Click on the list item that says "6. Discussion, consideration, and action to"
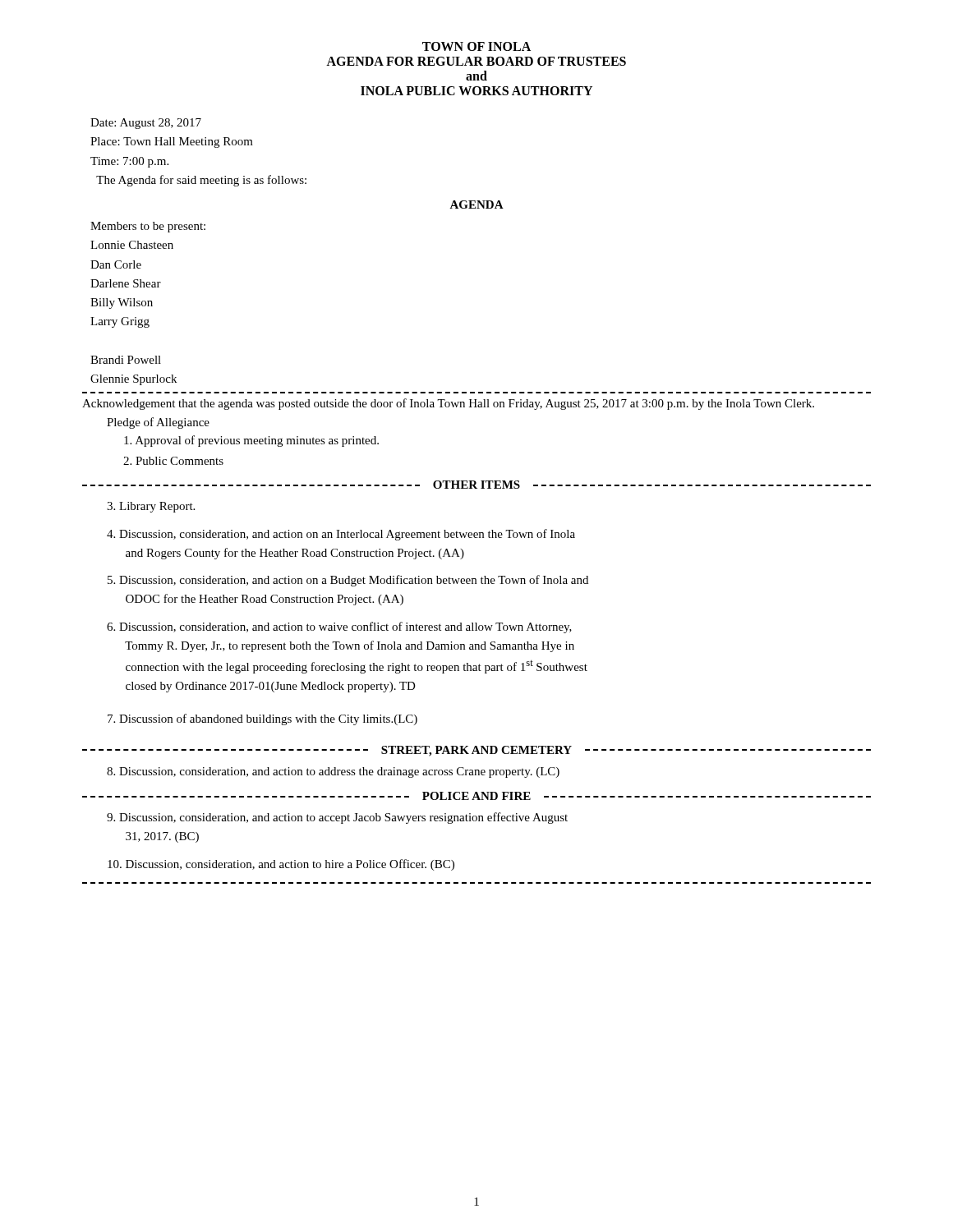Viewport: 953px width, 1232px height. [x=347, y=656]
